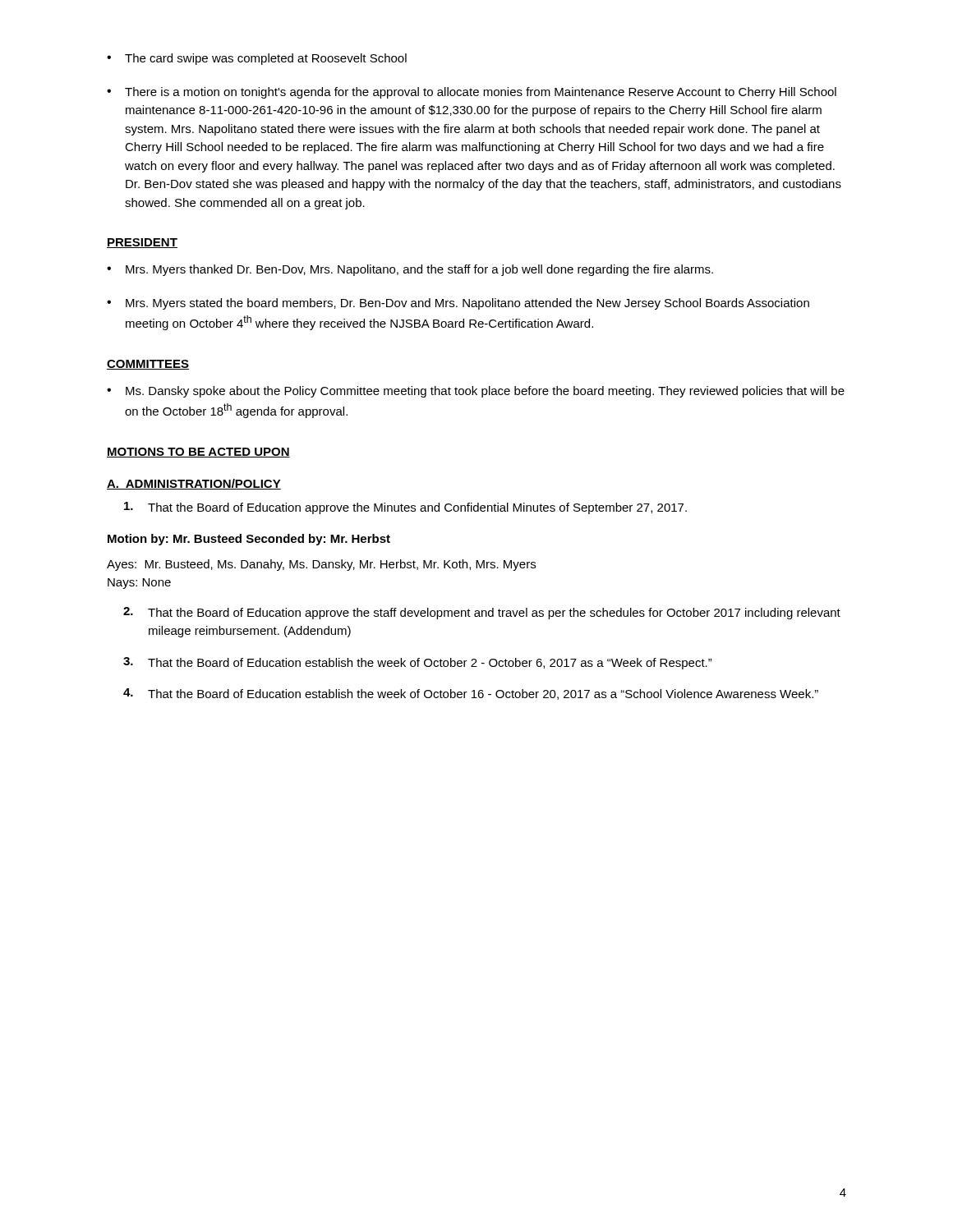Select the text containing "Motion by: Mr. Busteed Seconded by: Mr. Herbst"

tap(249, 538)
